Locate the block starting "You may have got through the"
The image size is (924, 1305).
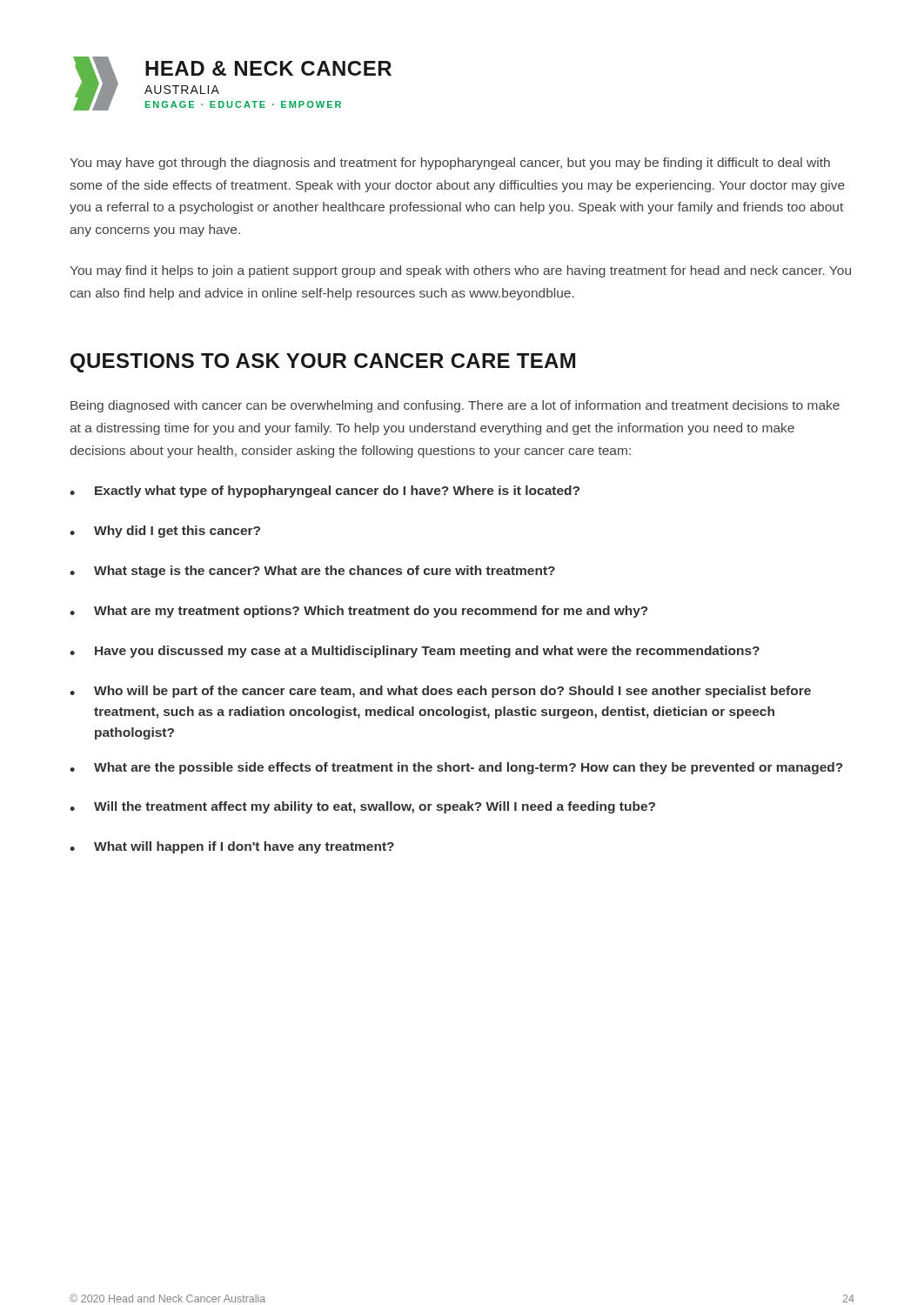click(x=457, y=196)
